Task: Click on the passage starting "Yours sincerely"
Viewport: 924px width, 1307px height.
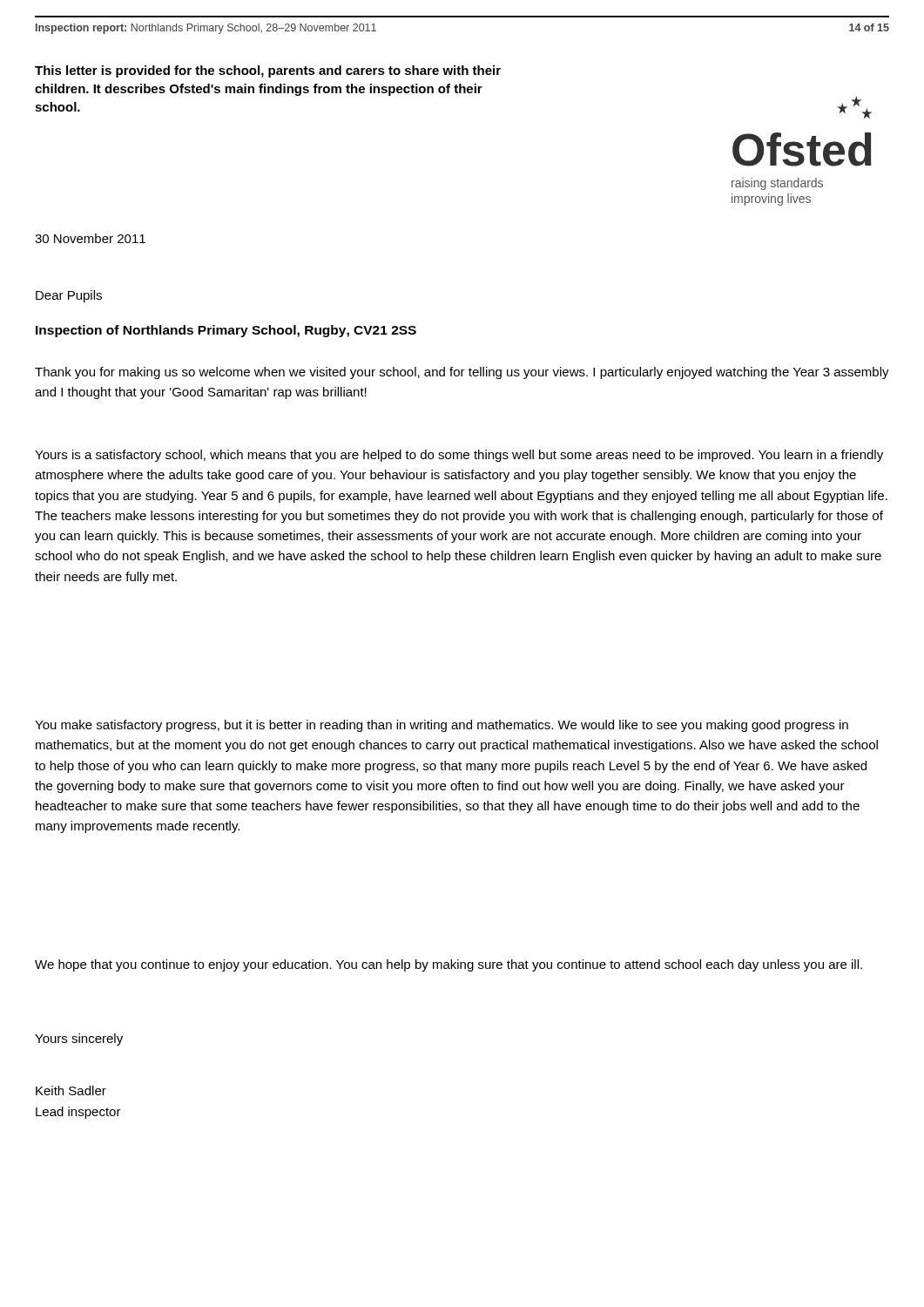Action: pos(79,1038)
